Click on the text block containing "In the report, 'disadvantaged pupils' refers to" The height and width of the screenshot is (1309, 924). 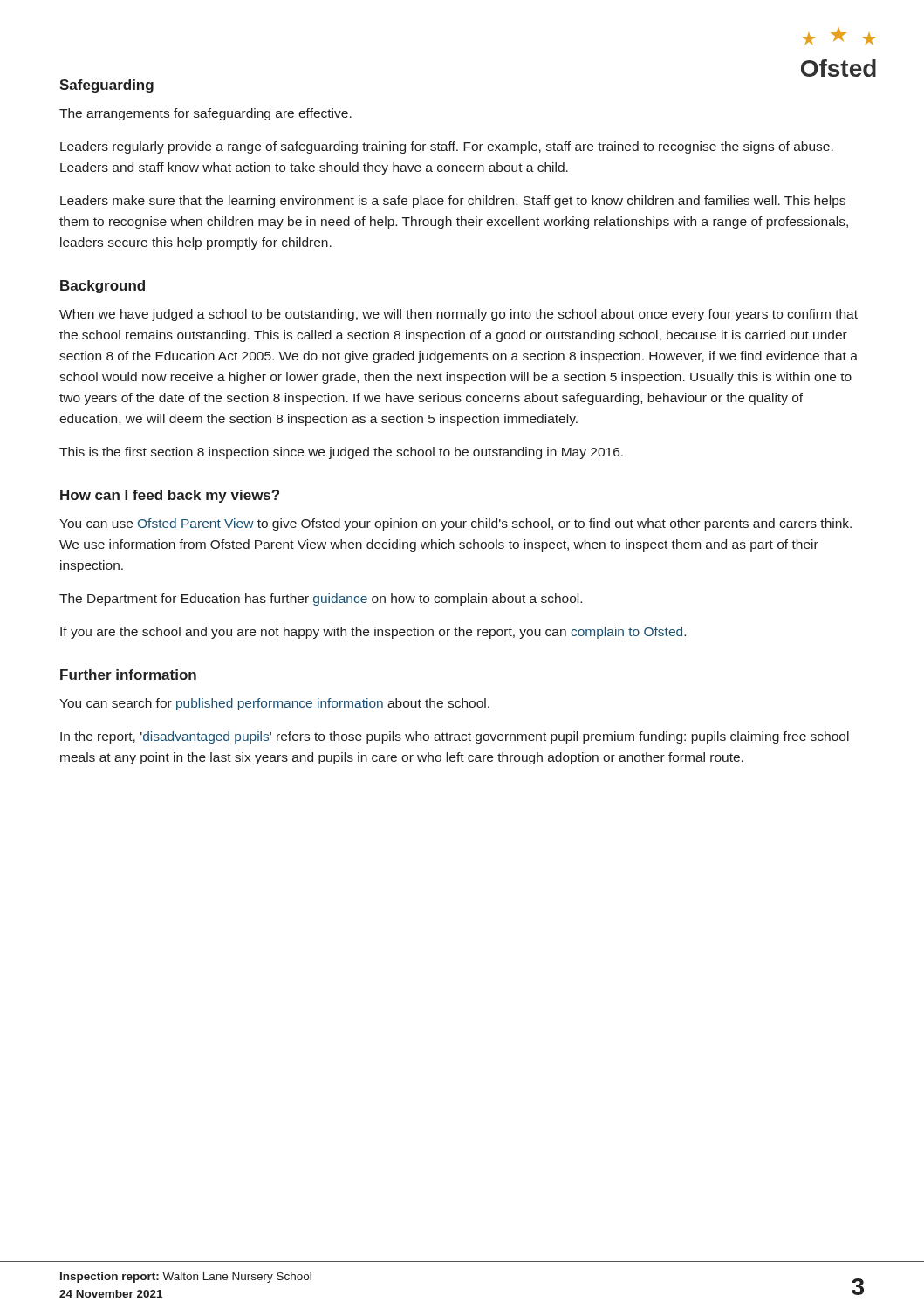coord(454,747)
